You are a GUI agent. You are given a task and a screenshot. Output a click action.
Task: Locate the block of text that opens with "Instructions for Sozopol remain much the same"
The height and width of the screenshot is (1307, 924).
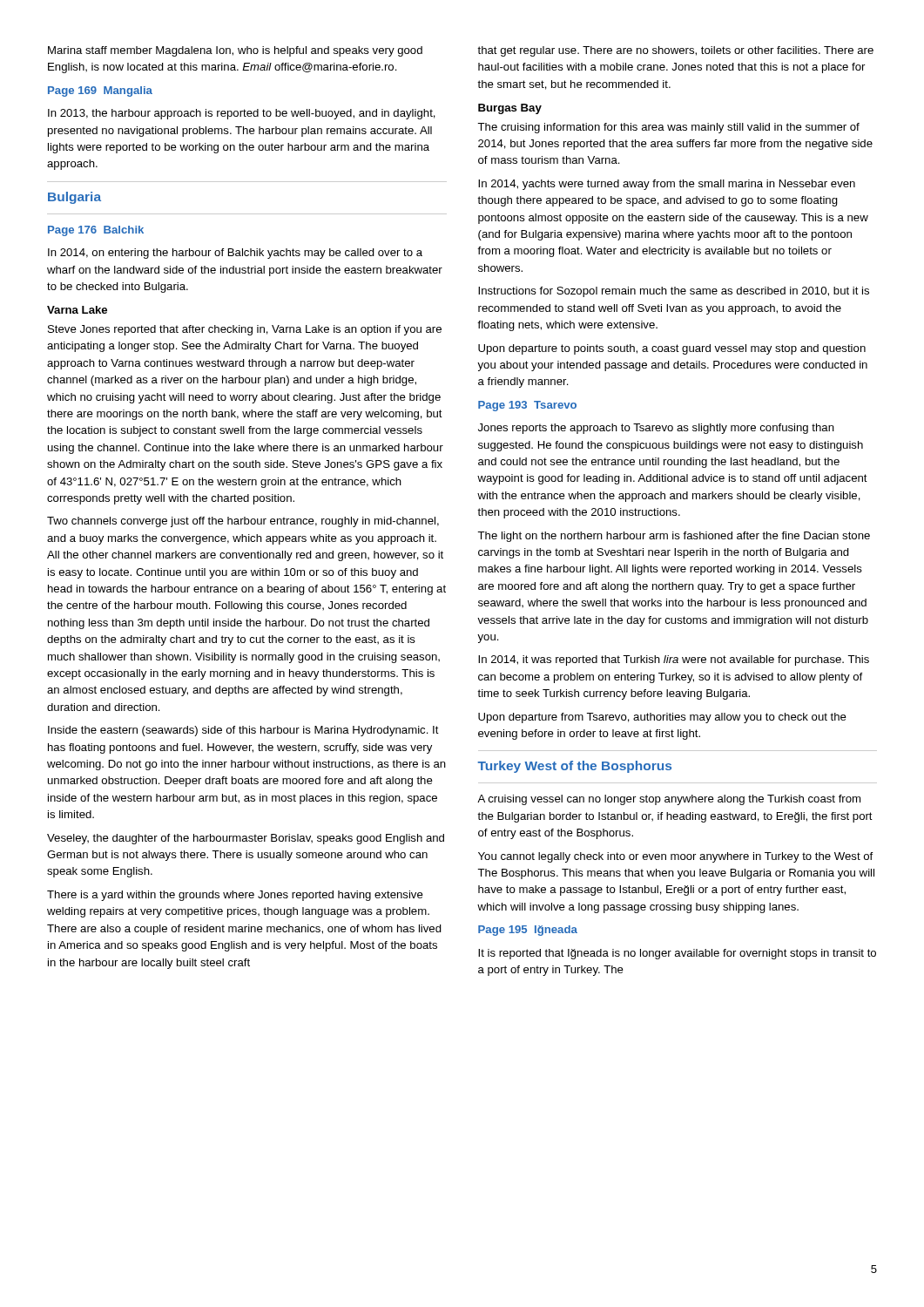[677, 308]
